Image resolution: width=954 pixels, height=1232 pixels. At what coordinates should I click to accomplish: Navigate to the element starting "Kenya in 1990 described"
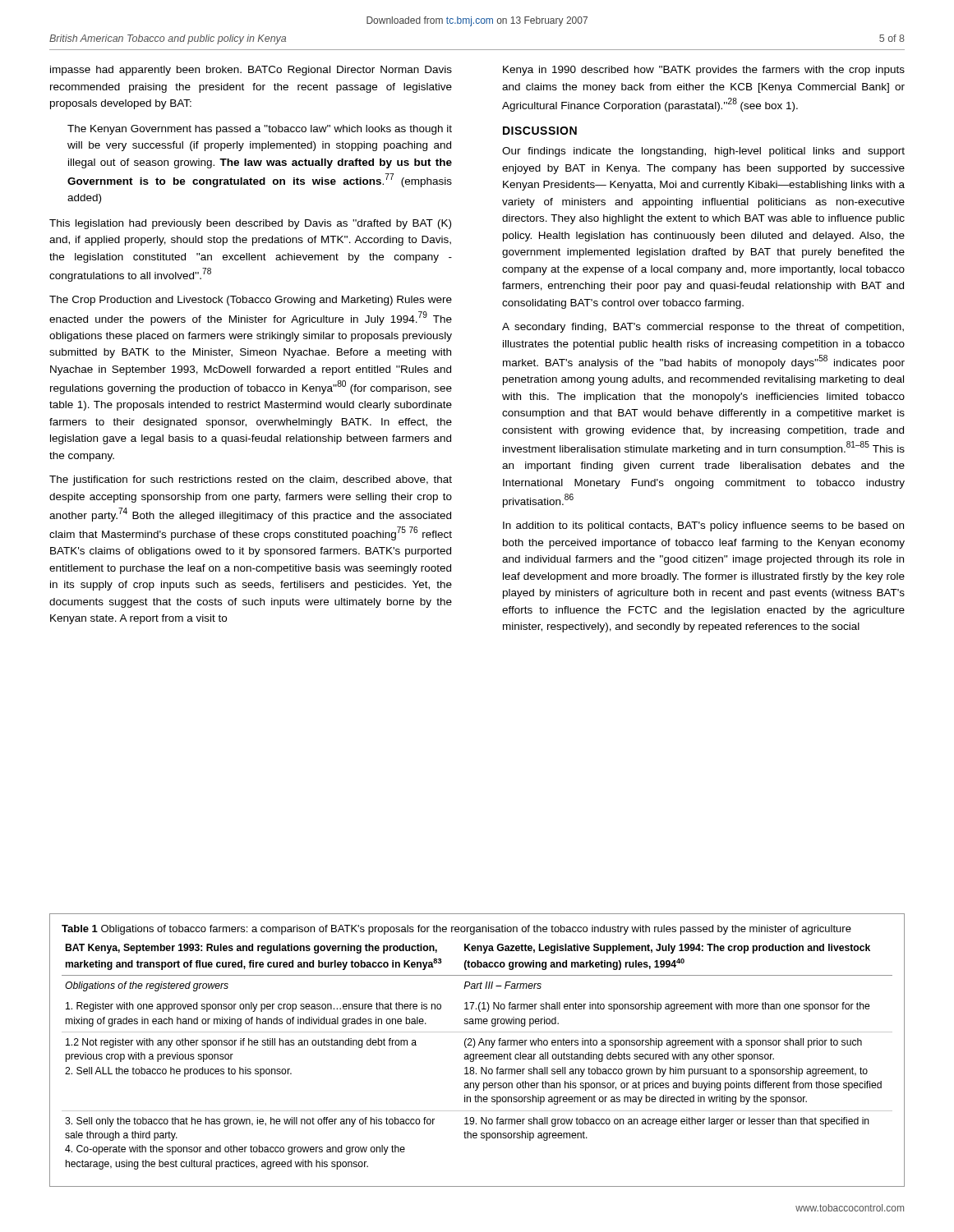pyautogui.click(x=703, y=88)
